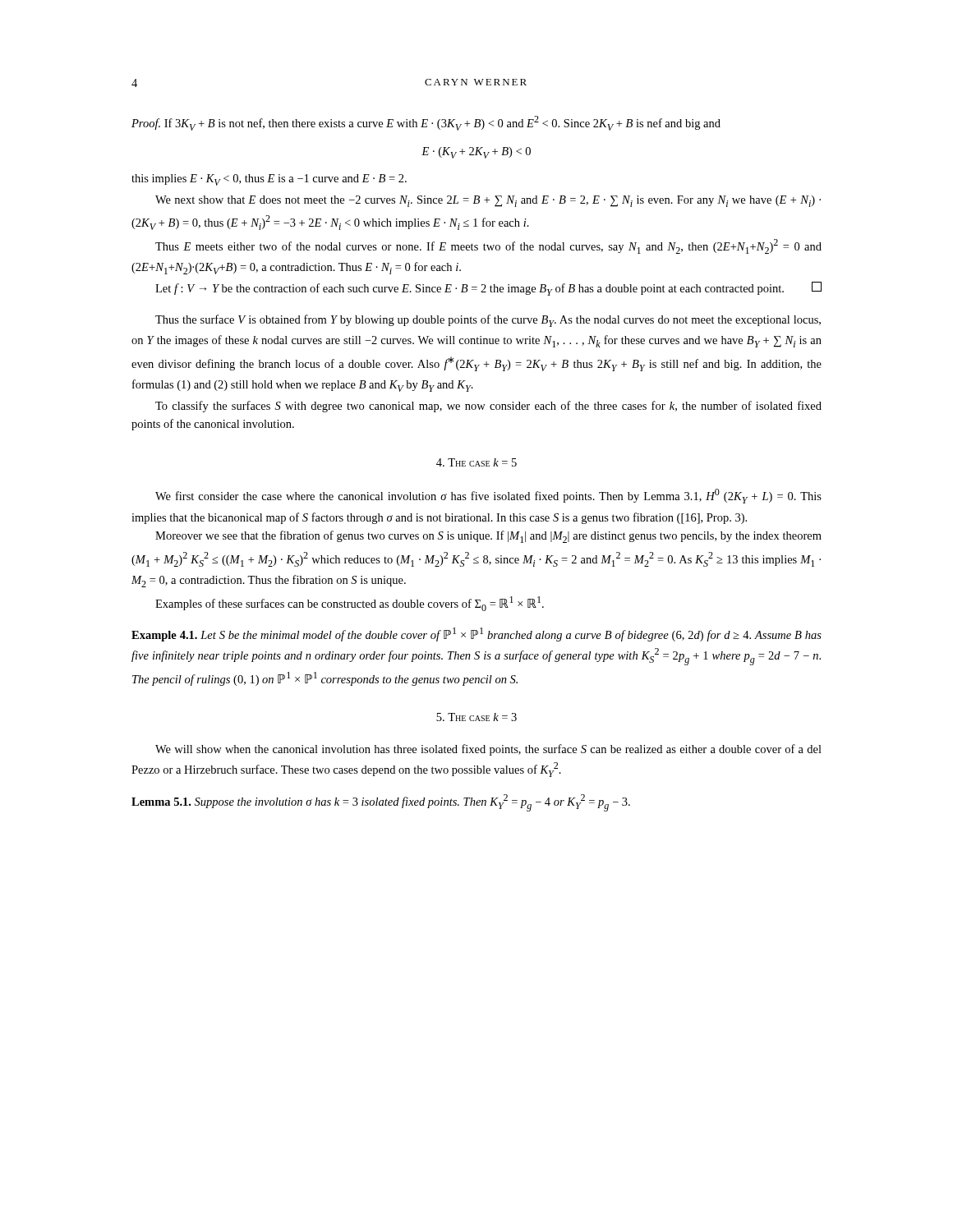Navigate to the region starting "this implies E ·"

coord(476,235)
